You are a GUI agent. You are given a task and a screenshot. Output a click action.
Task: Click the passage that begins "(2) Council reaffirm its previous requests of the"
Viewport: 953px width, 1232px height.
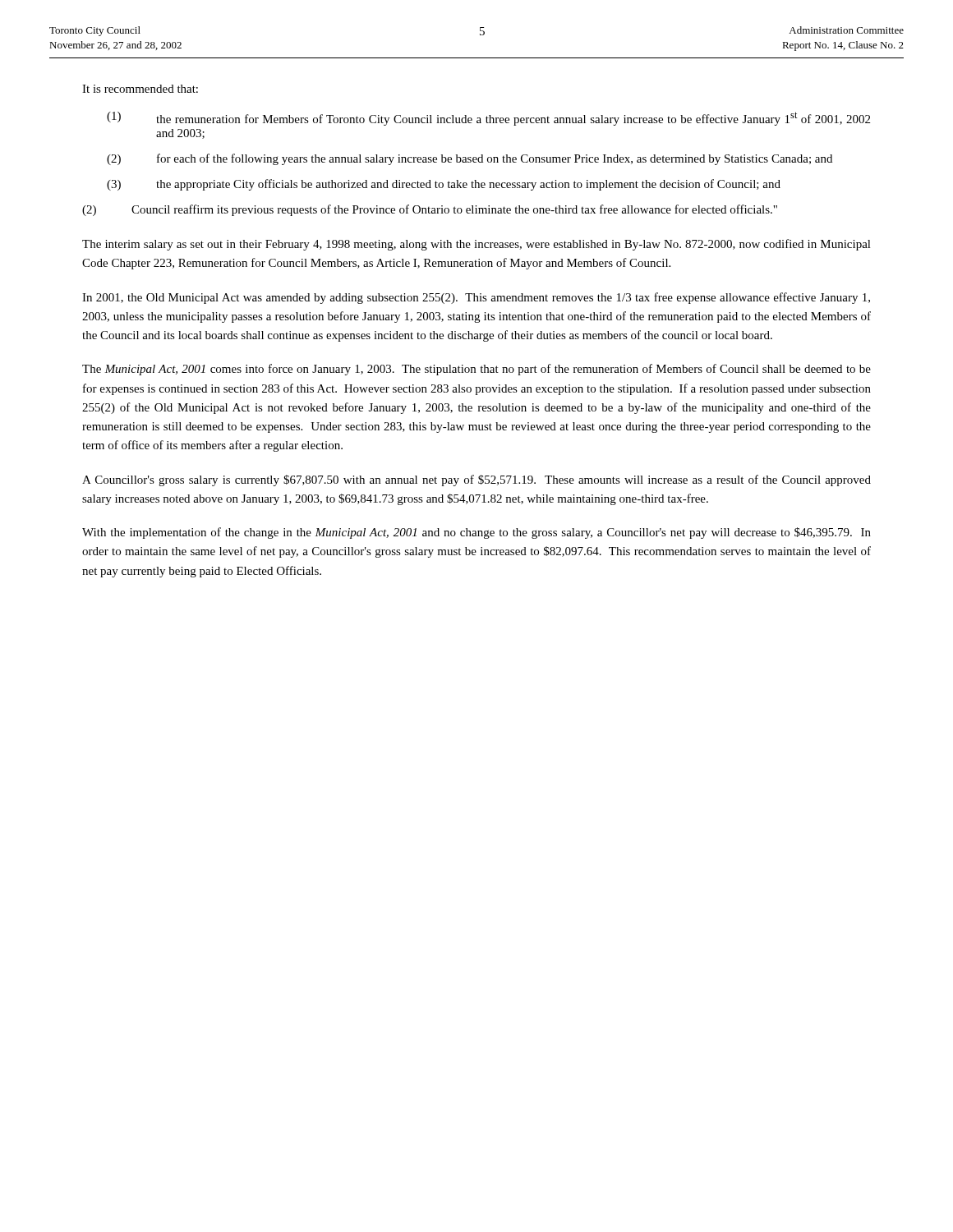pyautogui.click(x=476, y=210)
